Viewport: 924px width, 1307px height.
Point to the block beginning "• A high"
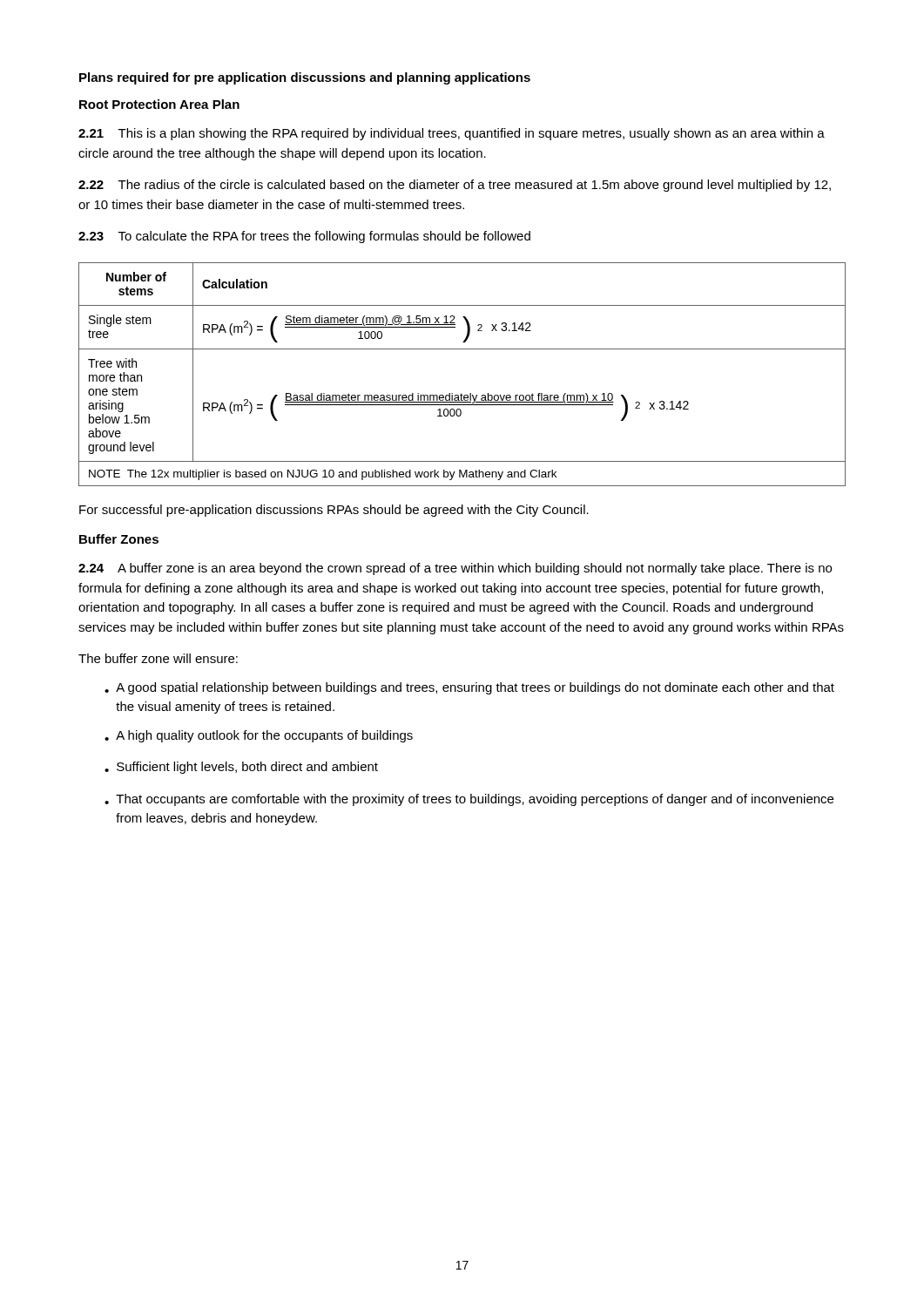coord(259,737)
